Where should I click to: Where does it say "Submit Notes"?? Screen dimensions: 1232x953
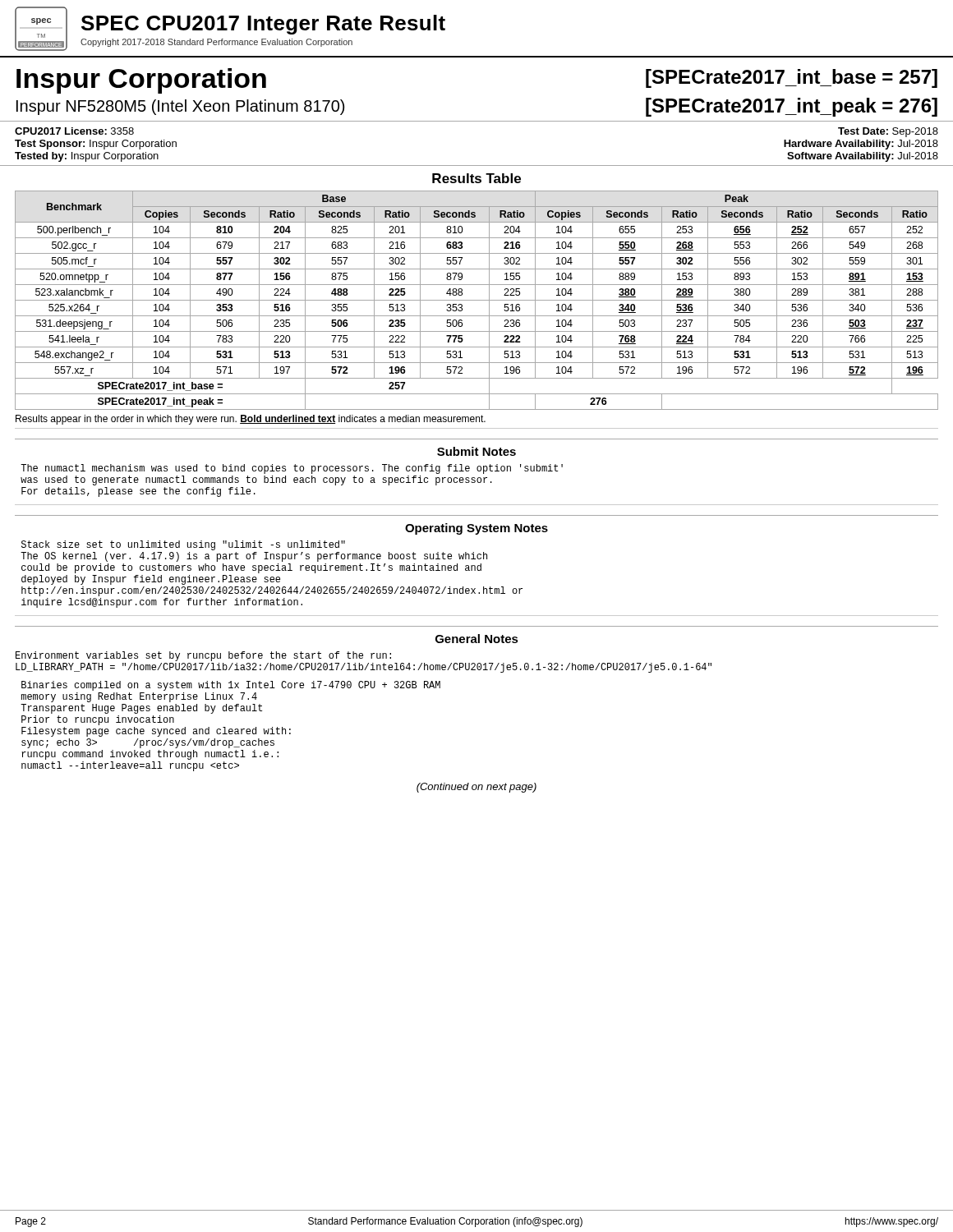tap(476, 451)
